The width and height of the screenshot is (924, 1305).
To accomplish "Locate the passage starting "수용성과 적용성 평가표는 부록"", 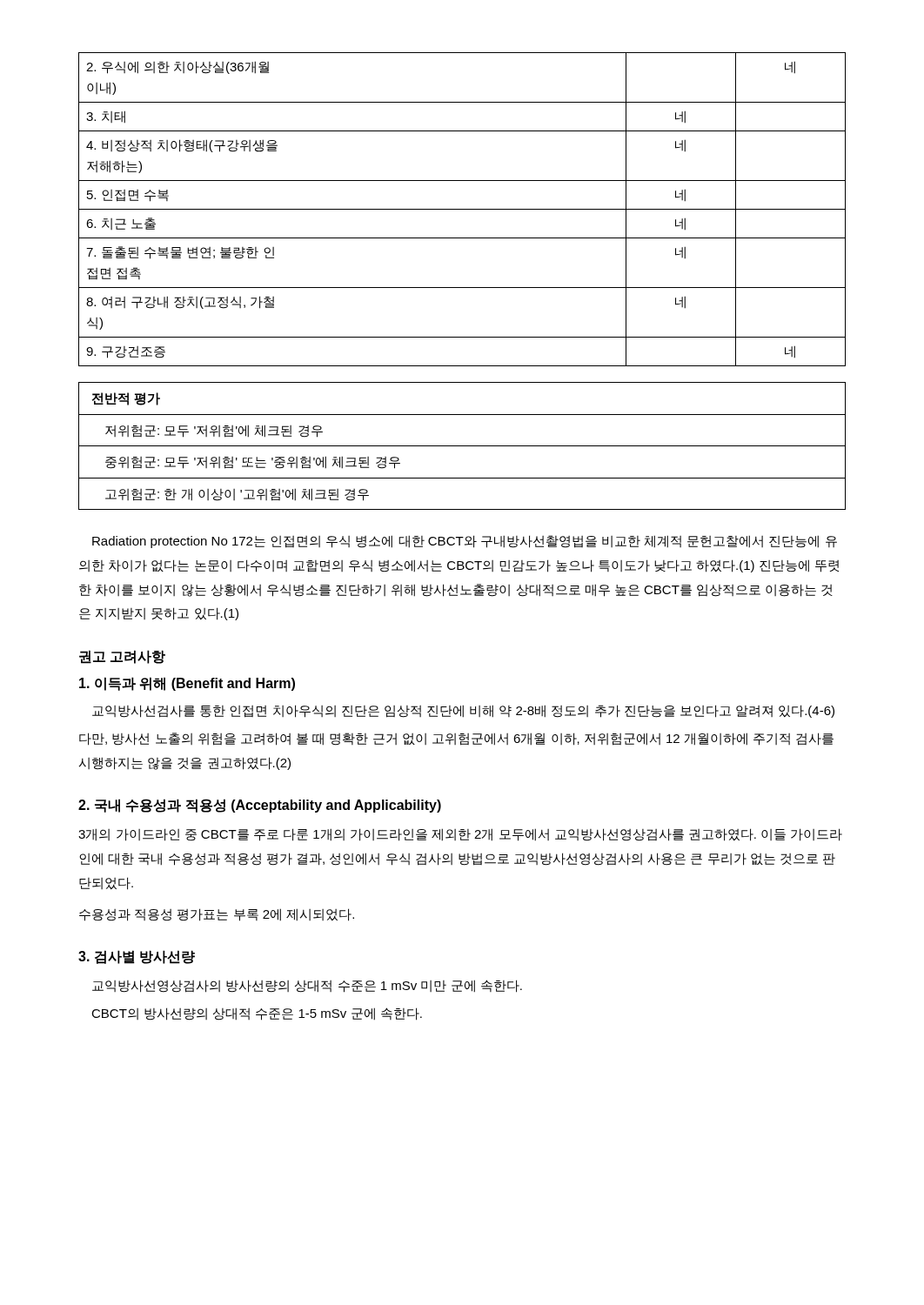I will point(217,914).
